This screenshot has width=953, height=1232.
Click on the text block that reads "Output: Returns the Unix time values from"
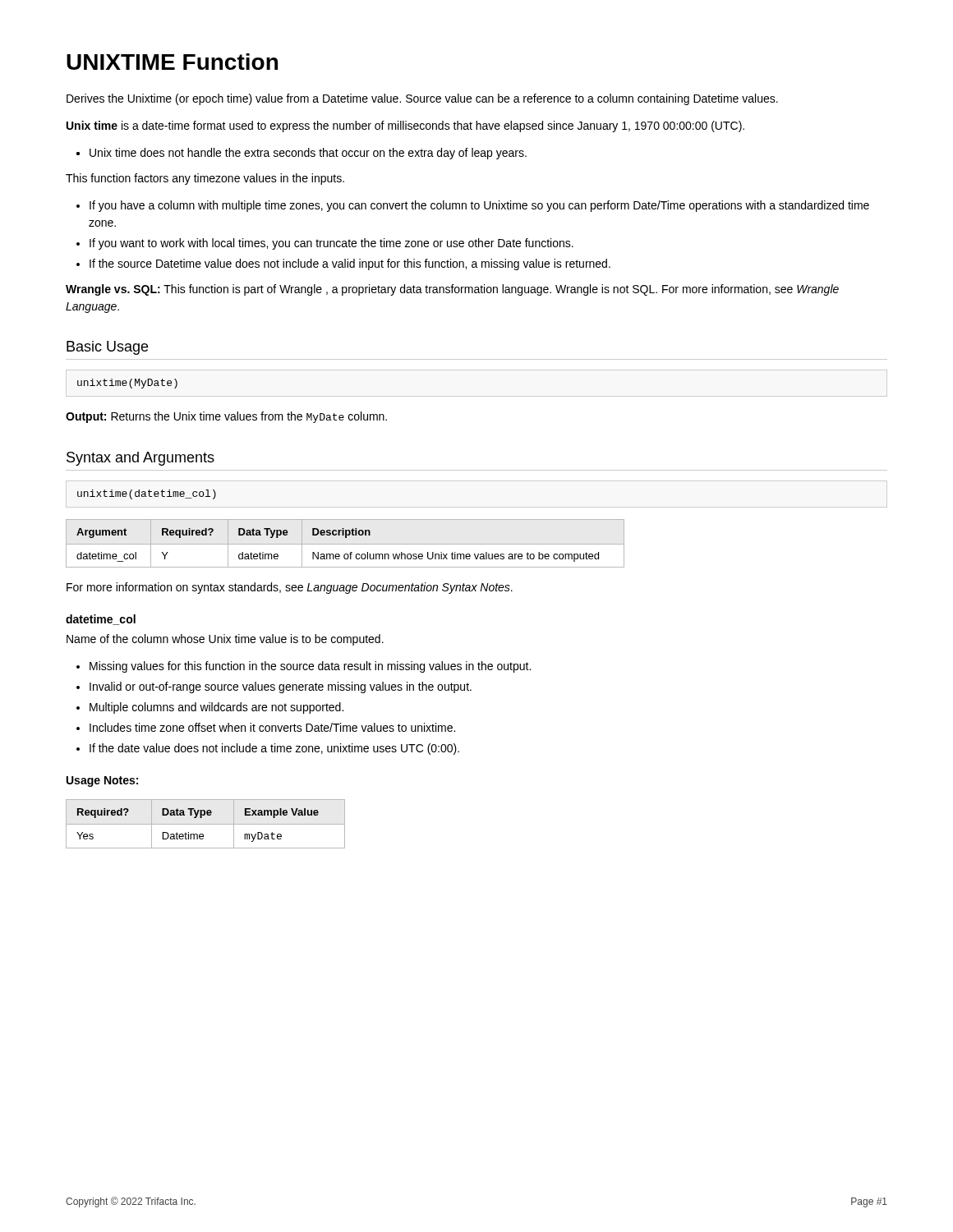(227, 417)
